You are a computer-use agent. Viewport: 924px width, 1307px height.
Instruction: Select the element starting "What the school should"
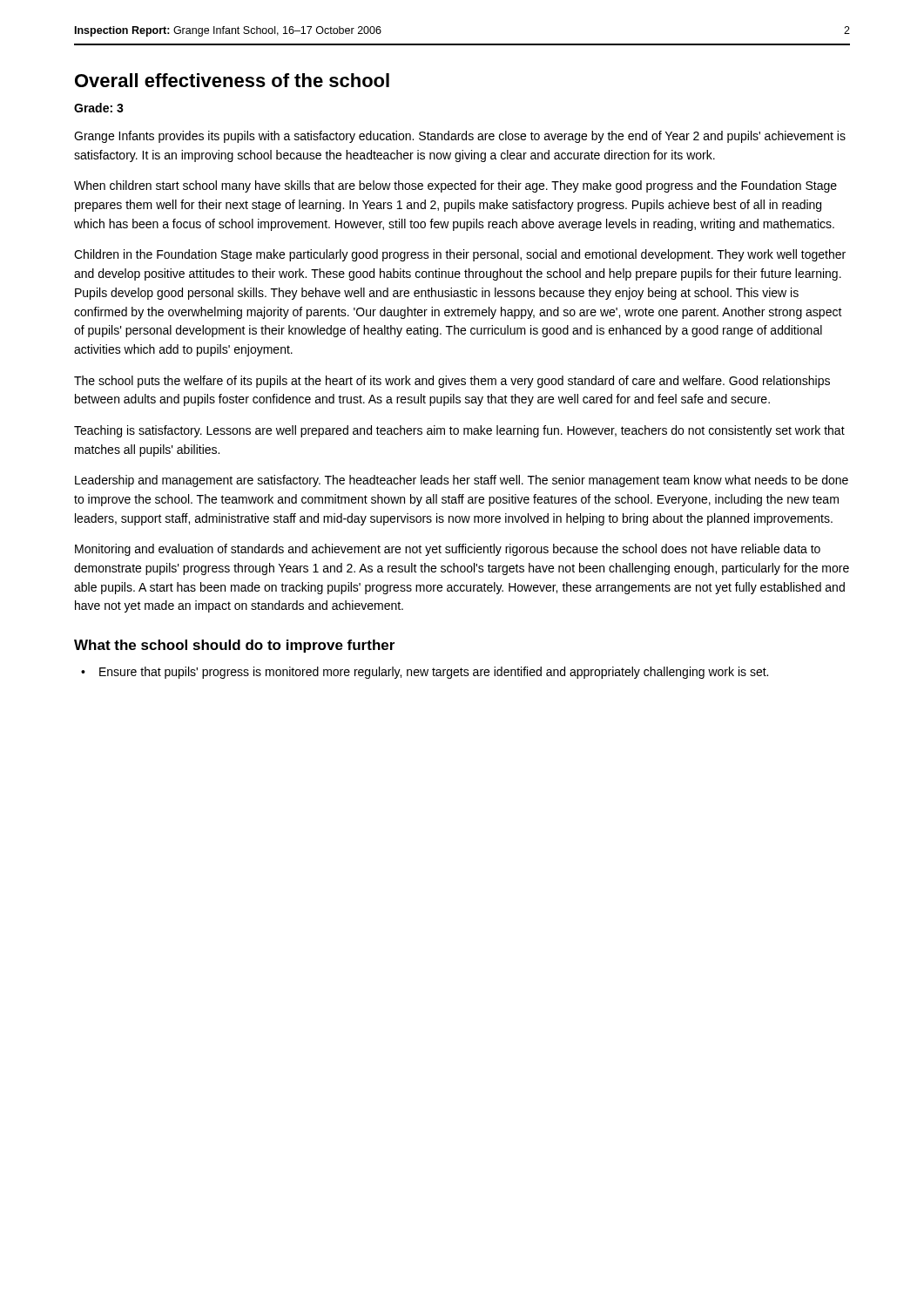pyautogui.click(x=234, y=646)
